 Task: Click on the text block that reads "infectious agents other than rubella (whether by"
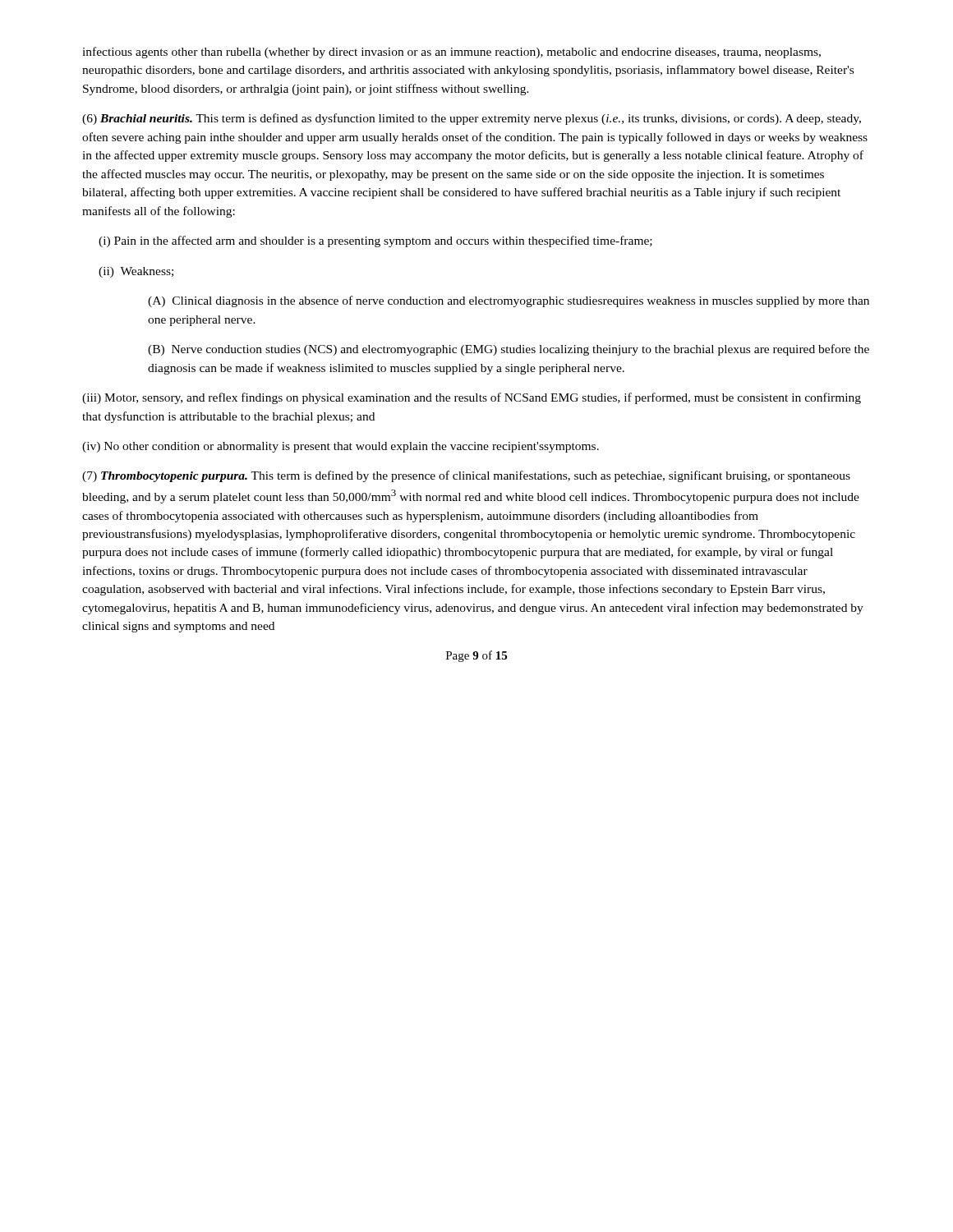pyautogui.click(x=476, y=70)
